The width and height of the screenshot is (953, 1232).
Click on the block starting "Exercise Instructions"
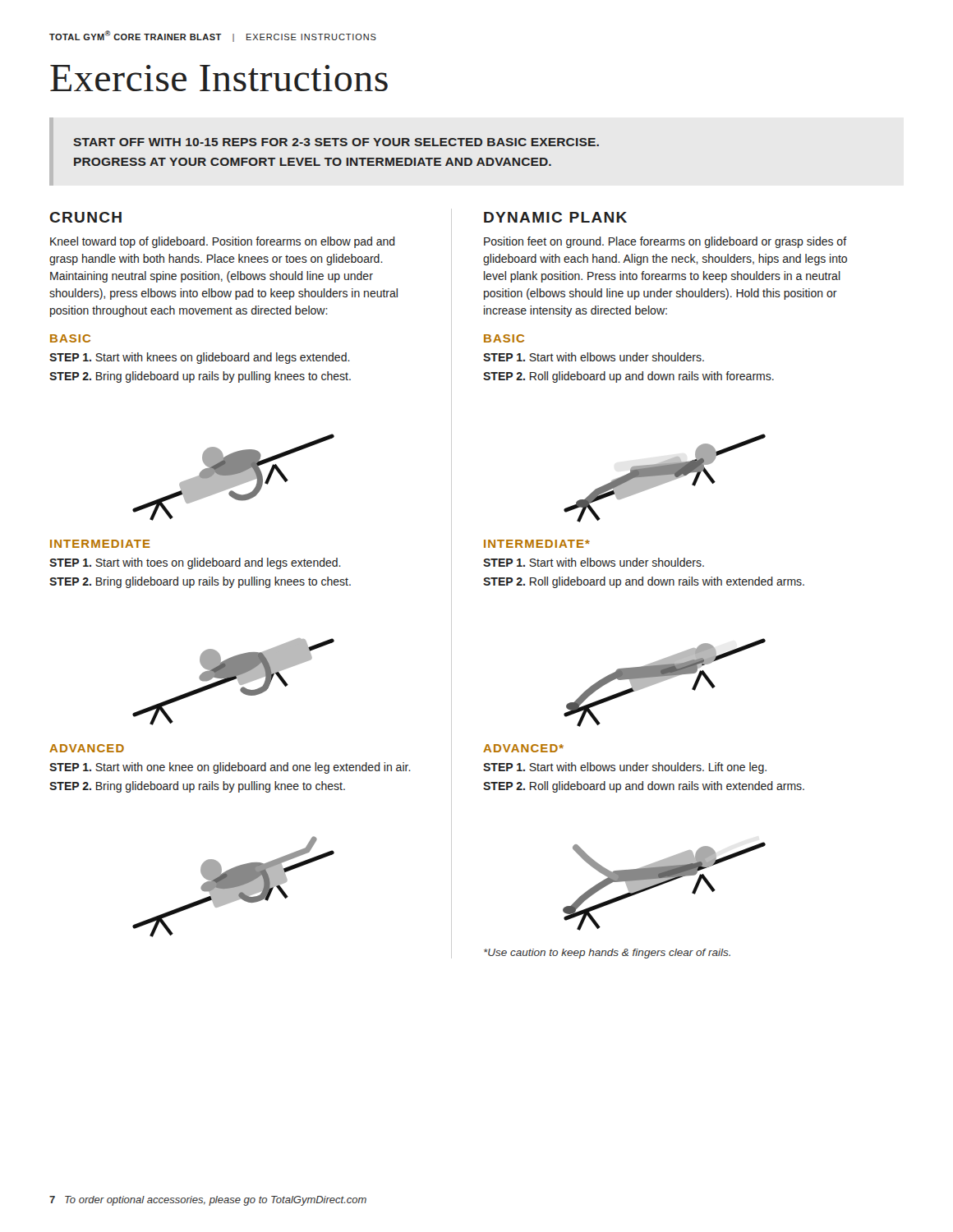point(219,78)
